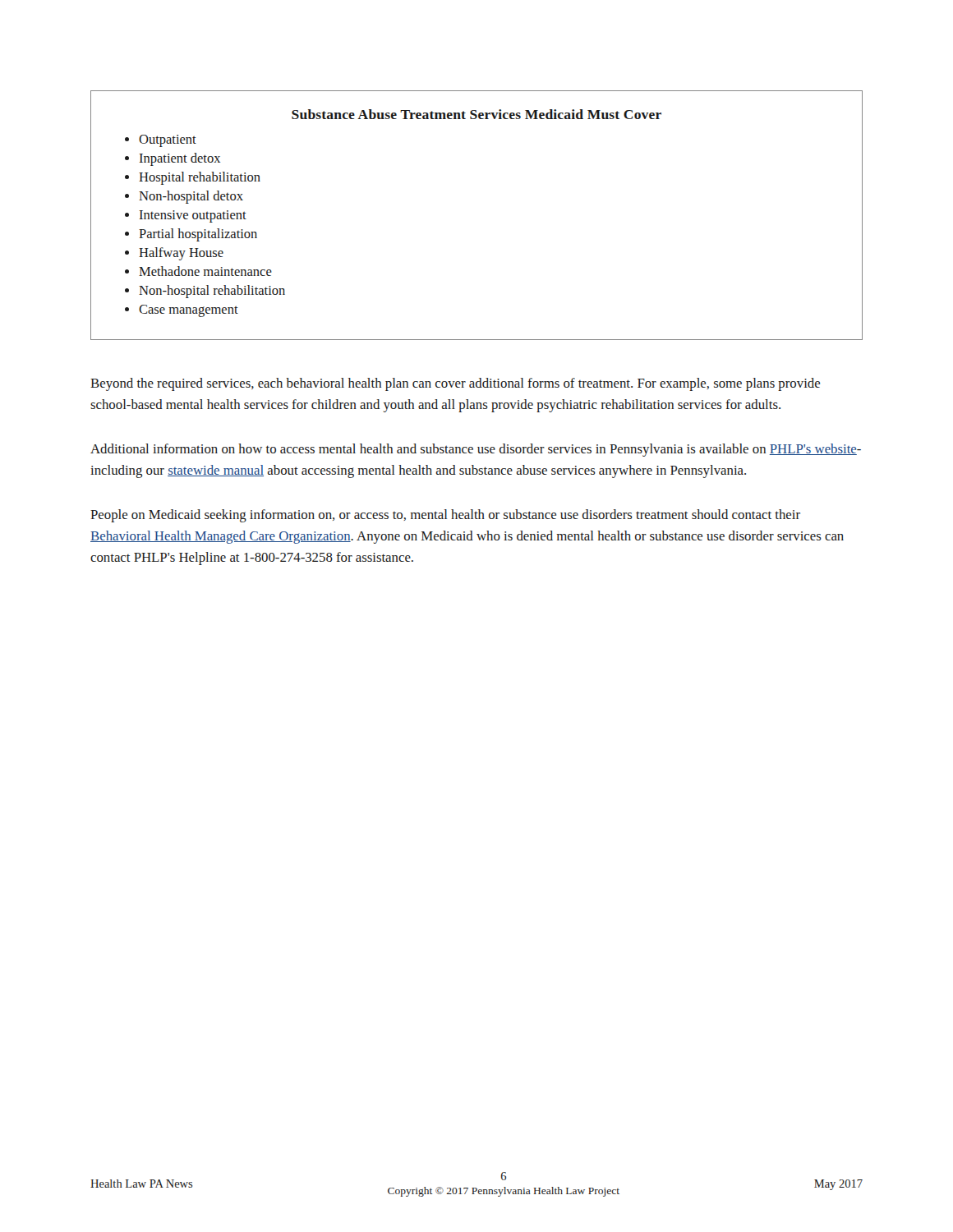The width and height of the screenshot is (953, 1232).
Task: Find the text block containing "People on Medicaid"
Action: coord(467,536)
